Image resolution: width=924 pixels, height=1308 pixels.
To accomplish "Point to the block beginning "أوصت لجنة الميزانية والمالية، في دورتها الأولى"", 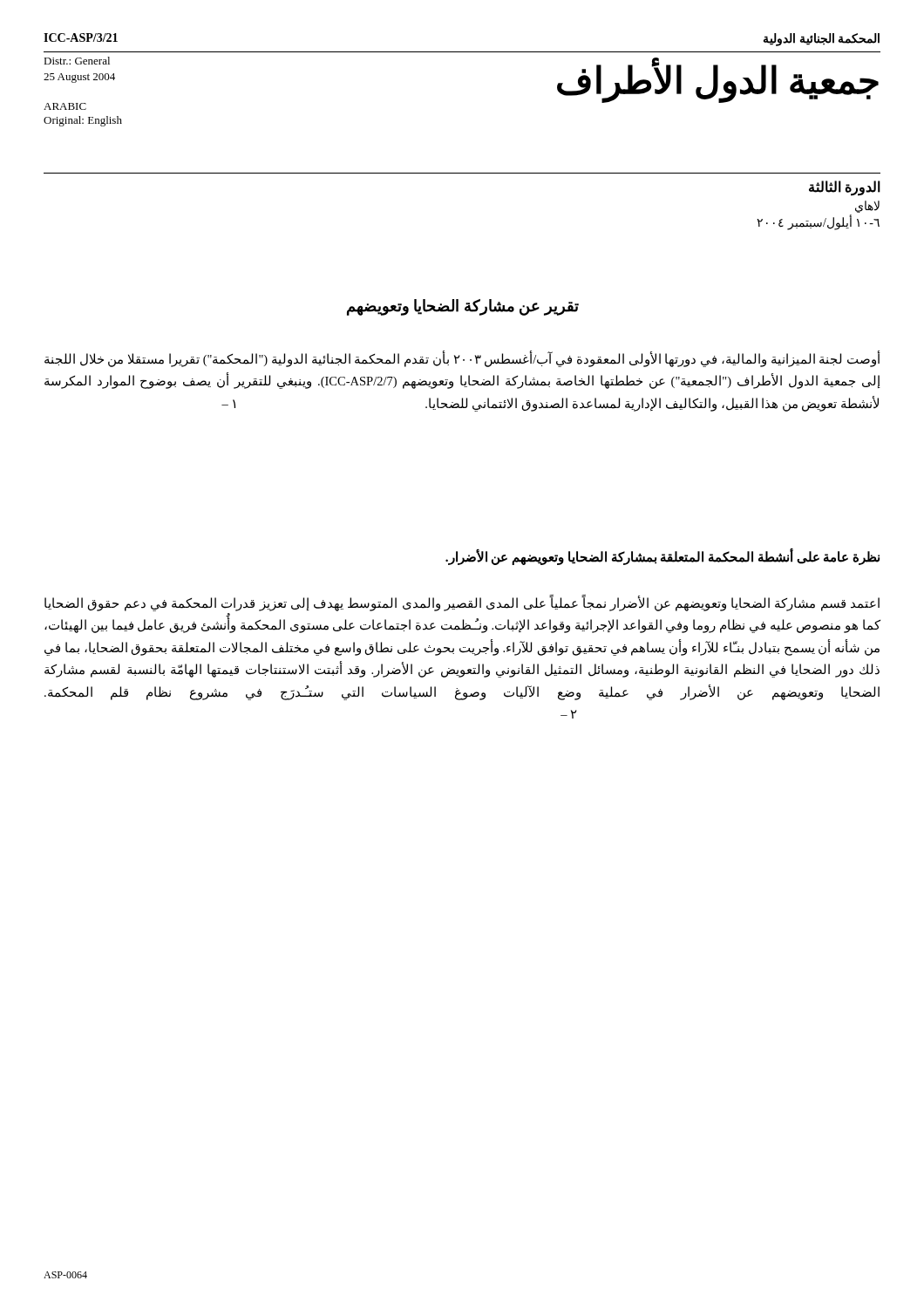I will pyautogui.click(x=462, y=382).
